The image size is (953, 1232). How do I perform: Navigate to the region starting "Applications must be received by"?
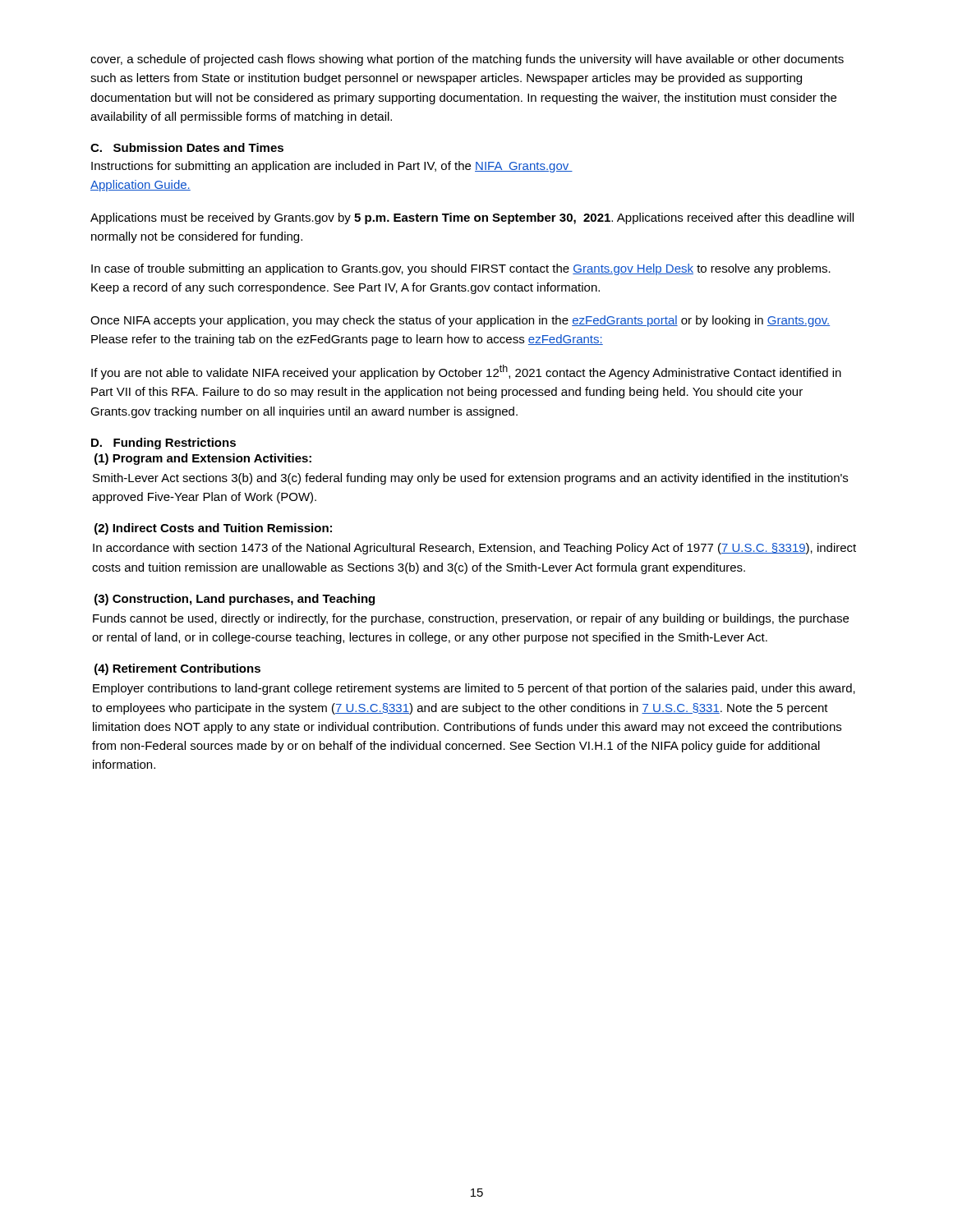tap(472, 226)
